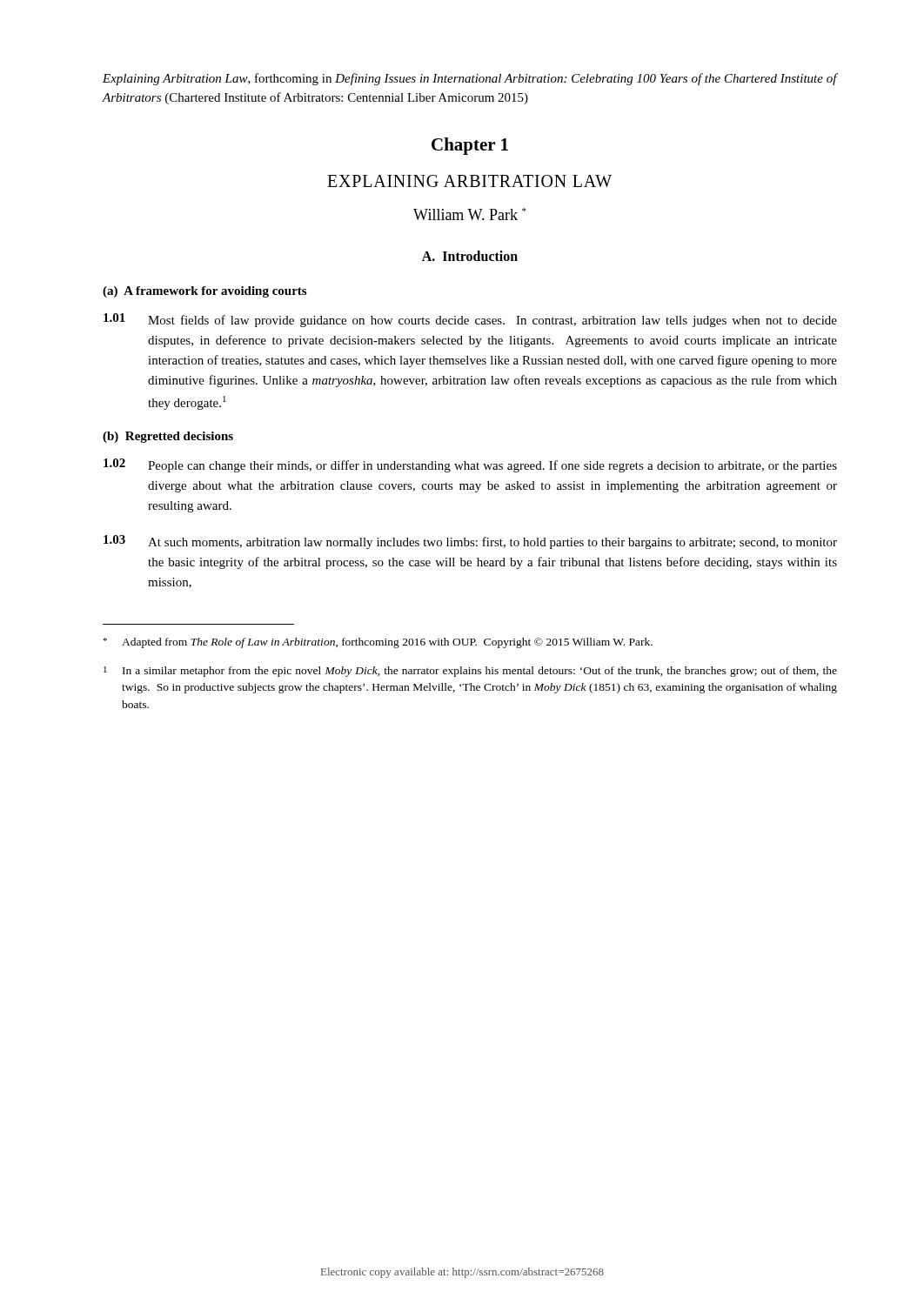Point to the block starting "Chapter 1"
Image resolution: width=924 pixels, height=1305 pixels.
click(x=470, y=144)
